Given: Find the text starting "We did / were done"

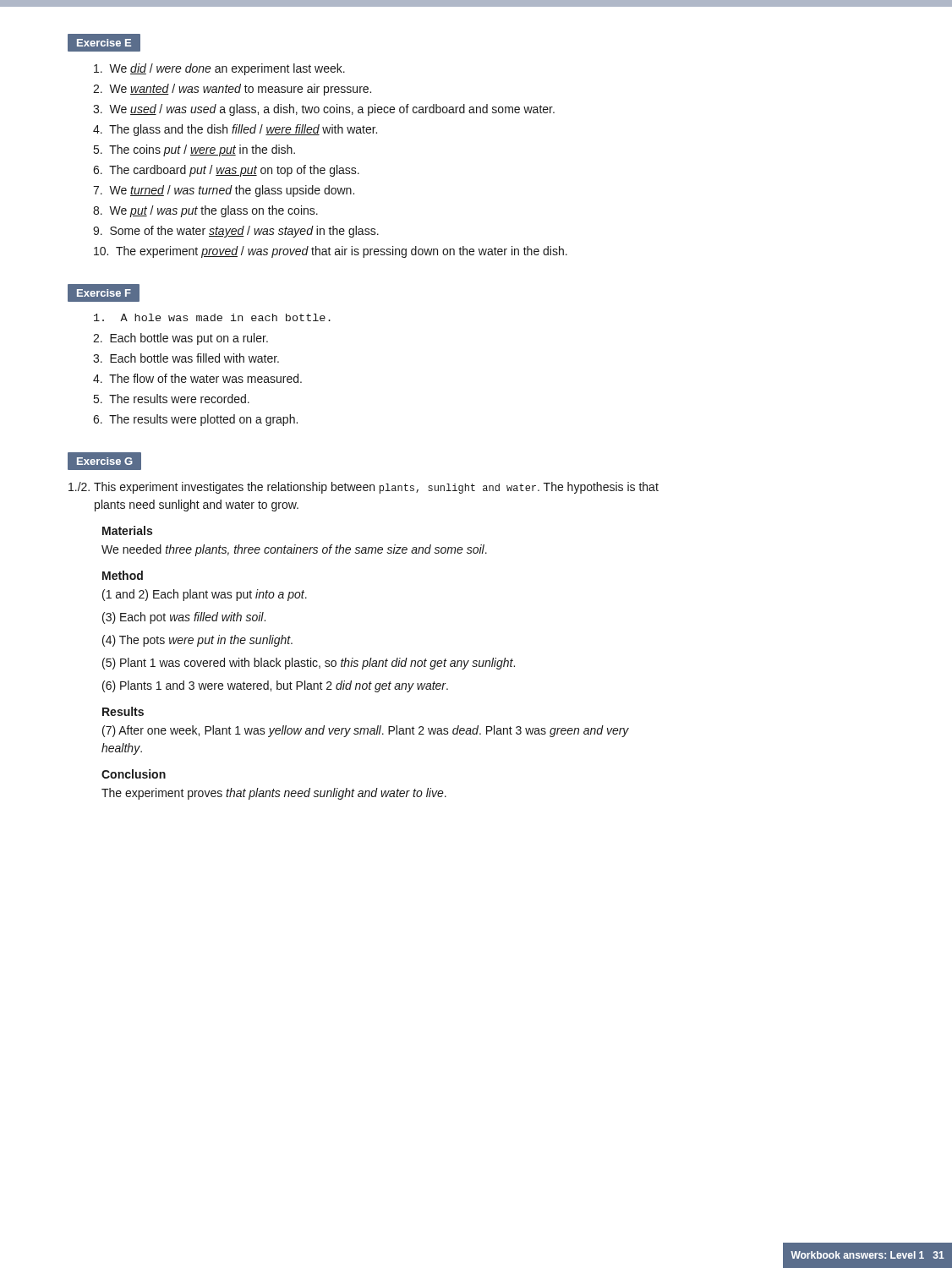Looking at the screenshot, I should click(x=219, y=68).
